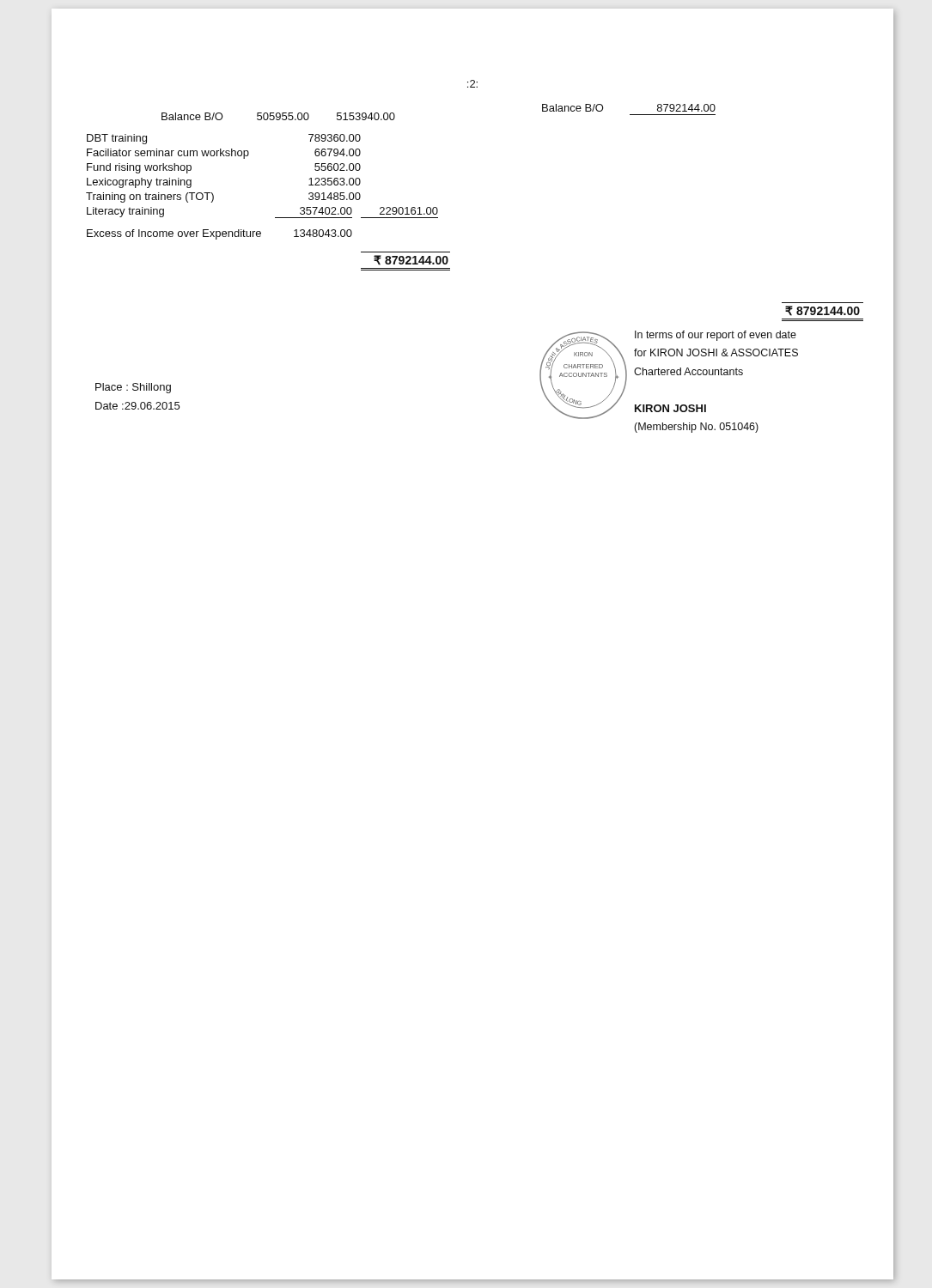
Task: Select the table that reads "Balance B/O 8792144.00"
Action: pos(700,108)
